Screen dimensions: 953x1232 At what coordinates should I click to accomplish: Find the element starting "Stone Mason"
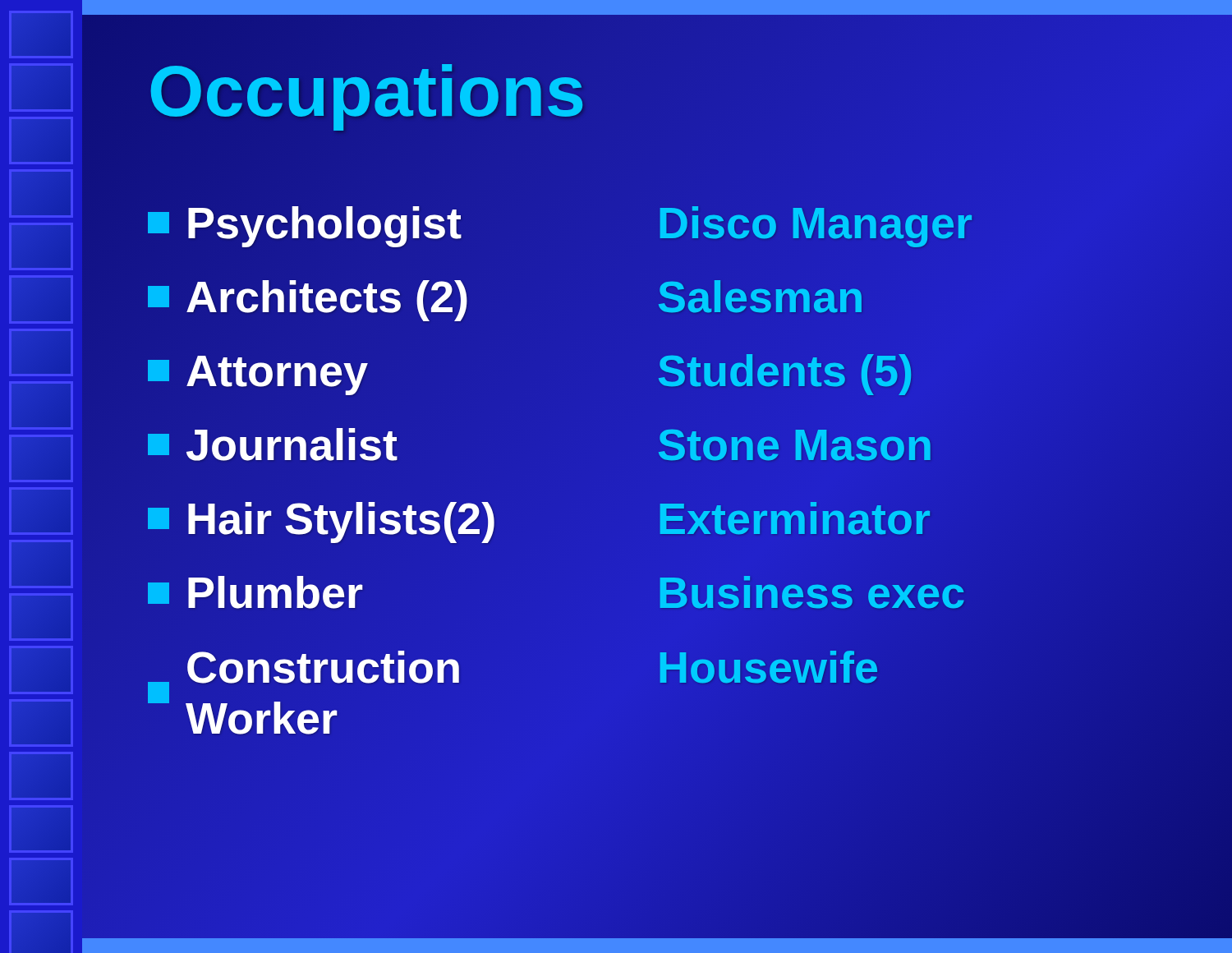point(795,445)
